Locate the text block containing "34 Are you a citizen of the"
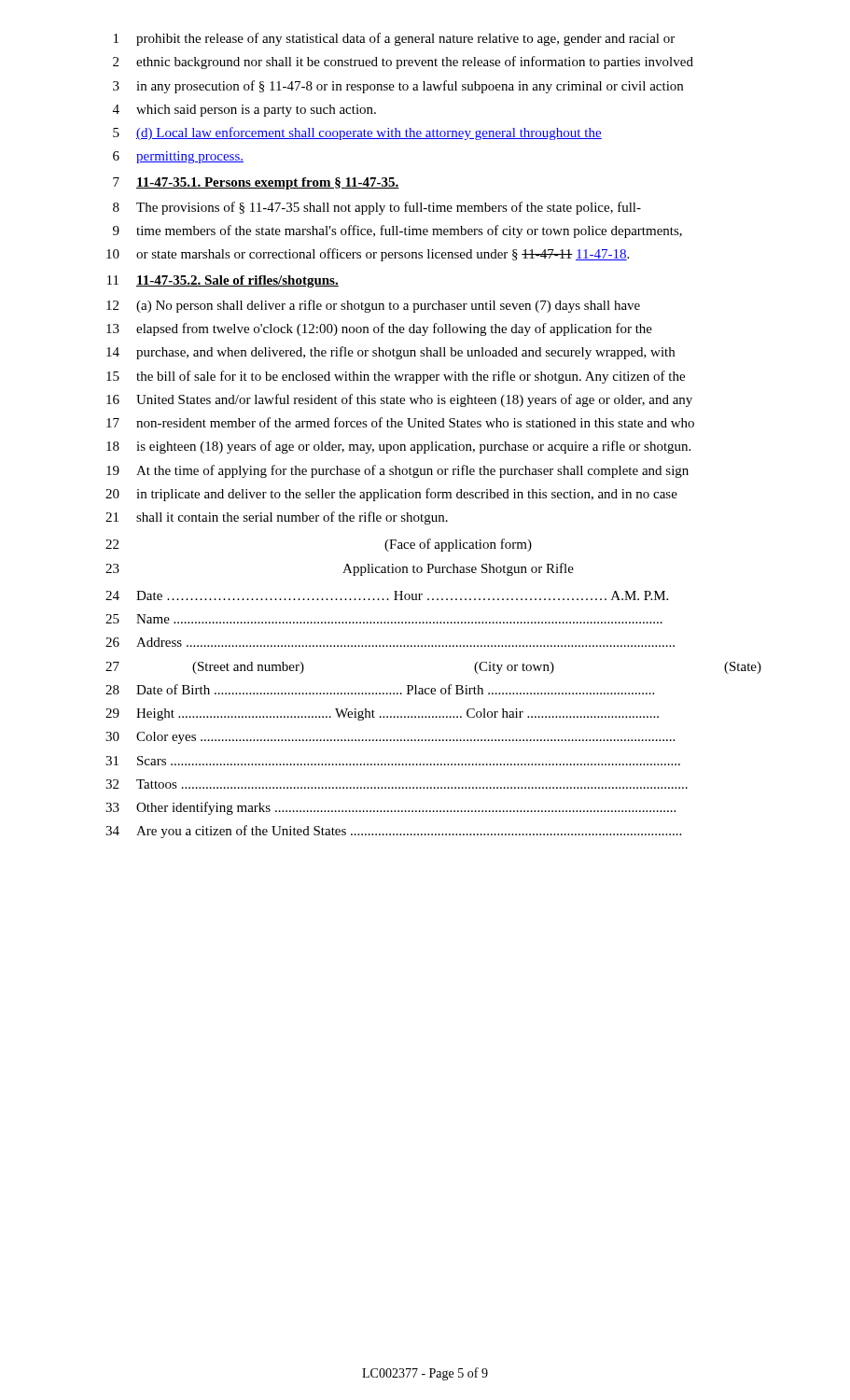 (432, 832)
